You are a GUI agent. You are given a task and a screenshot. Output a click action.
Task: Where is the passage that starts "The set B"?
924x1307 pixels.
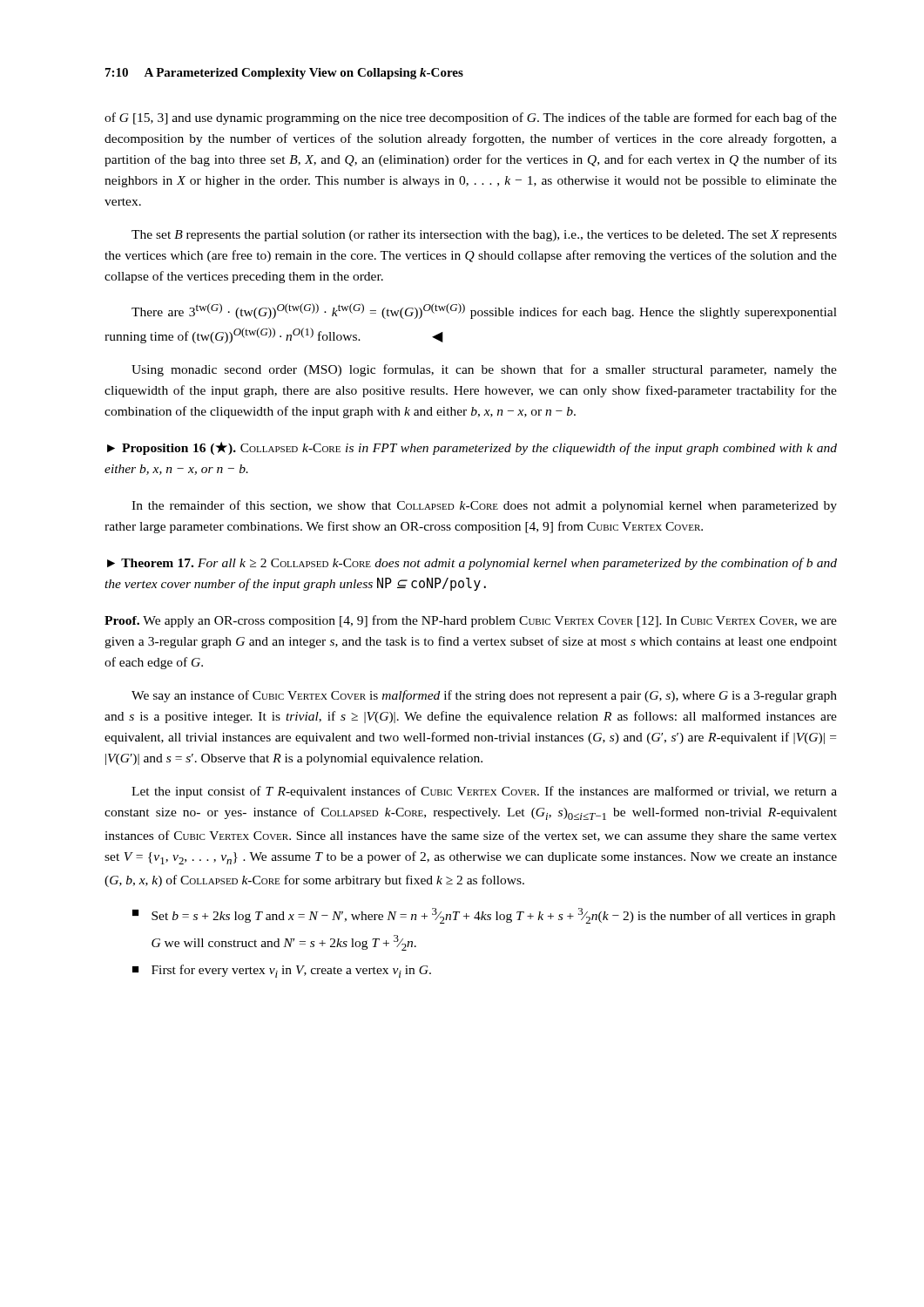[x=471, y=256]
